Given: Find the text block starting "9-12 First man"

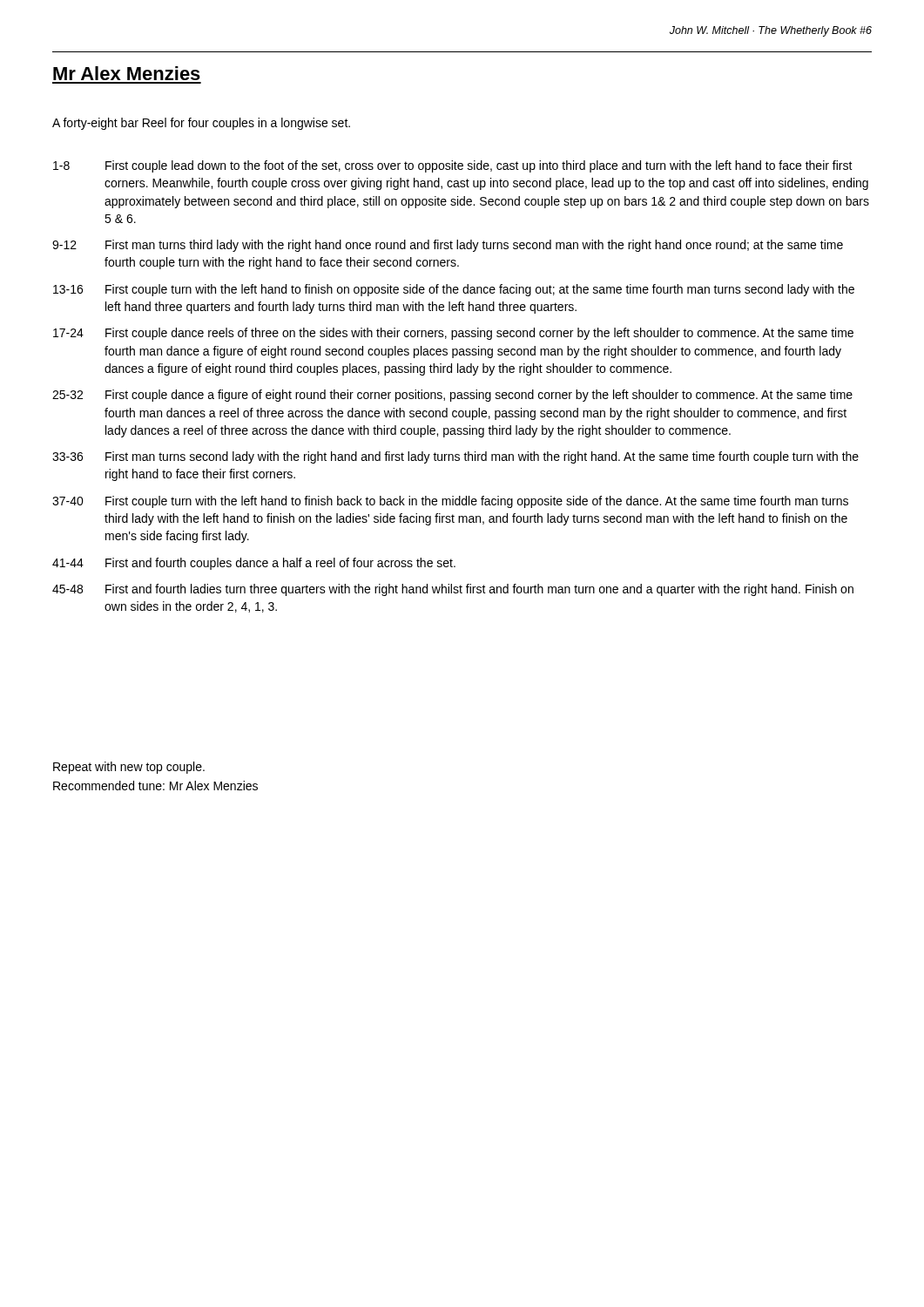Looking at the screenshot, I should 462,254.
